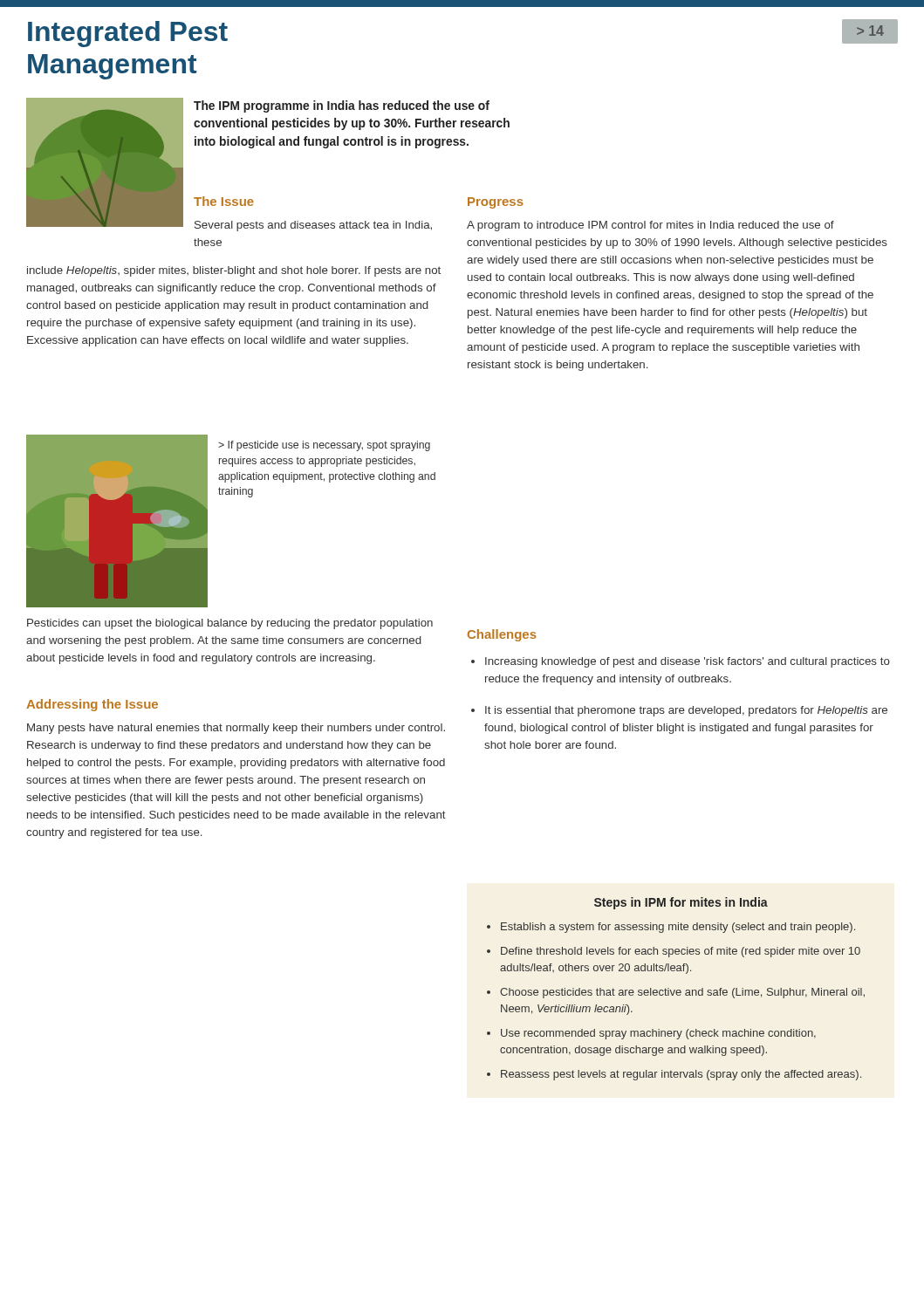Find a table

coord(681,991)
